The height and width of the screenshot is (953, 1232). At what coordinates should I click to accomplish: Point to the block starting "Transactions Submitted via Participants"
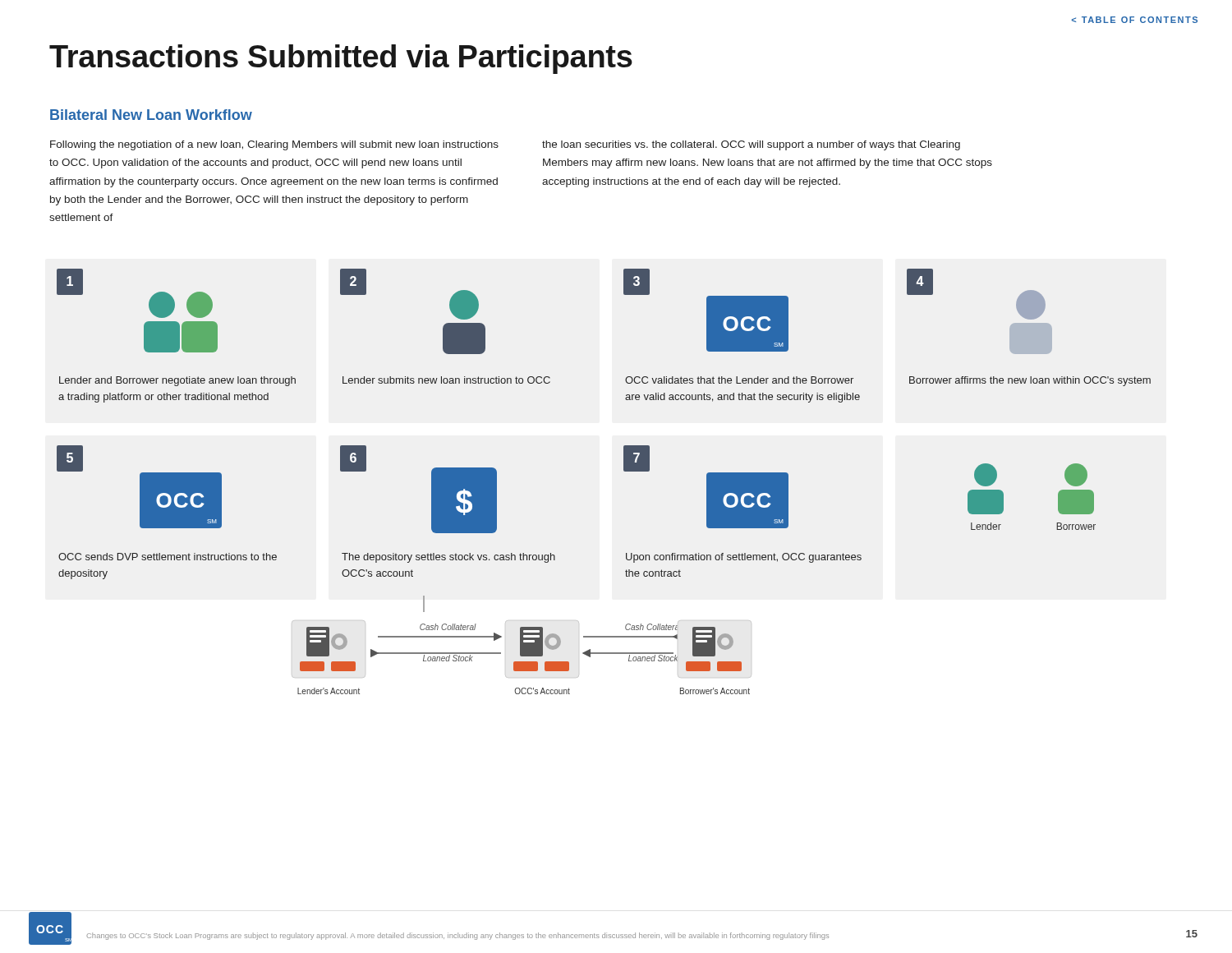341,57
